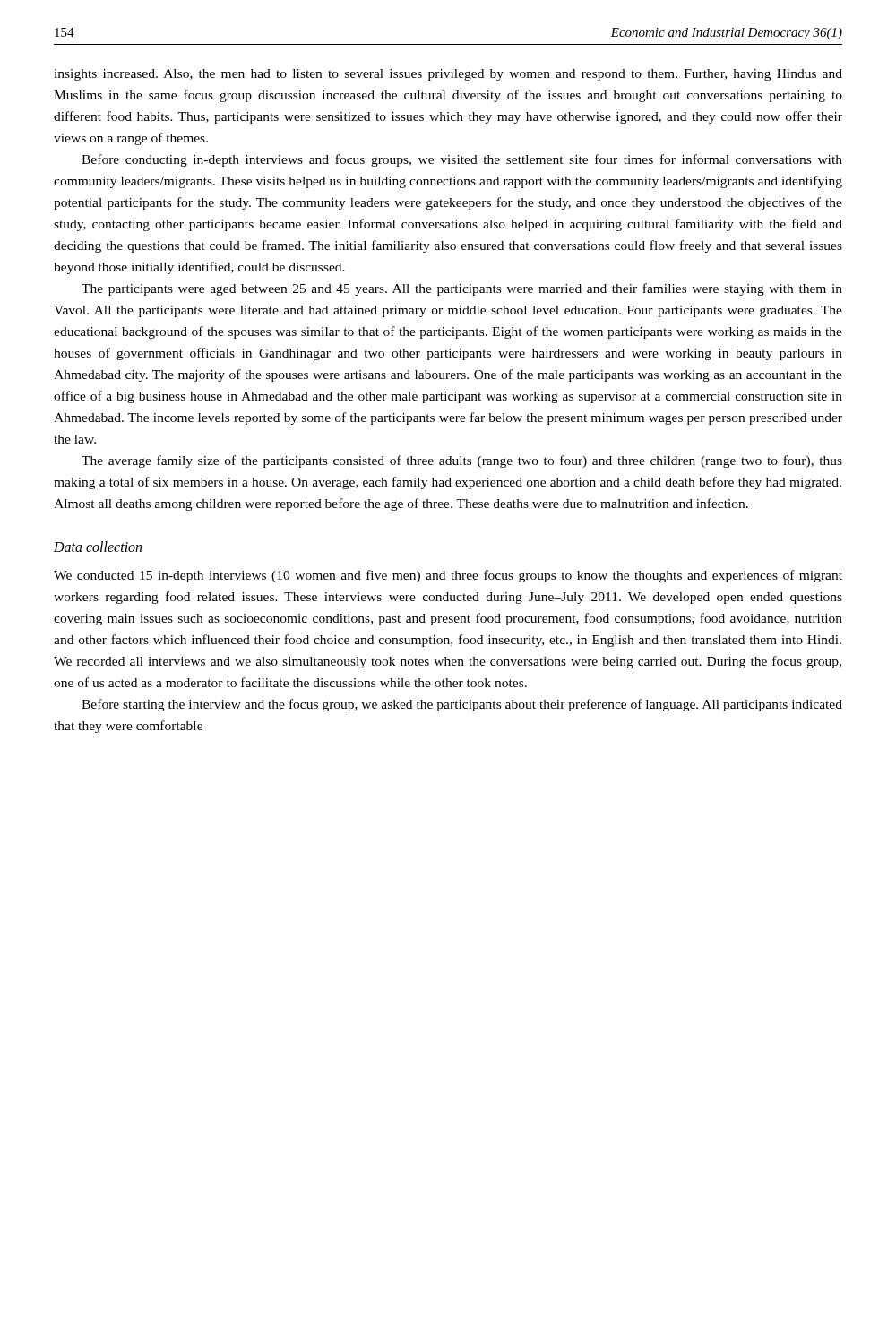Click on the text starting "Before conducting in-depth interviews and focus"
896x1344 pixels.
click(x=448, y=213)
